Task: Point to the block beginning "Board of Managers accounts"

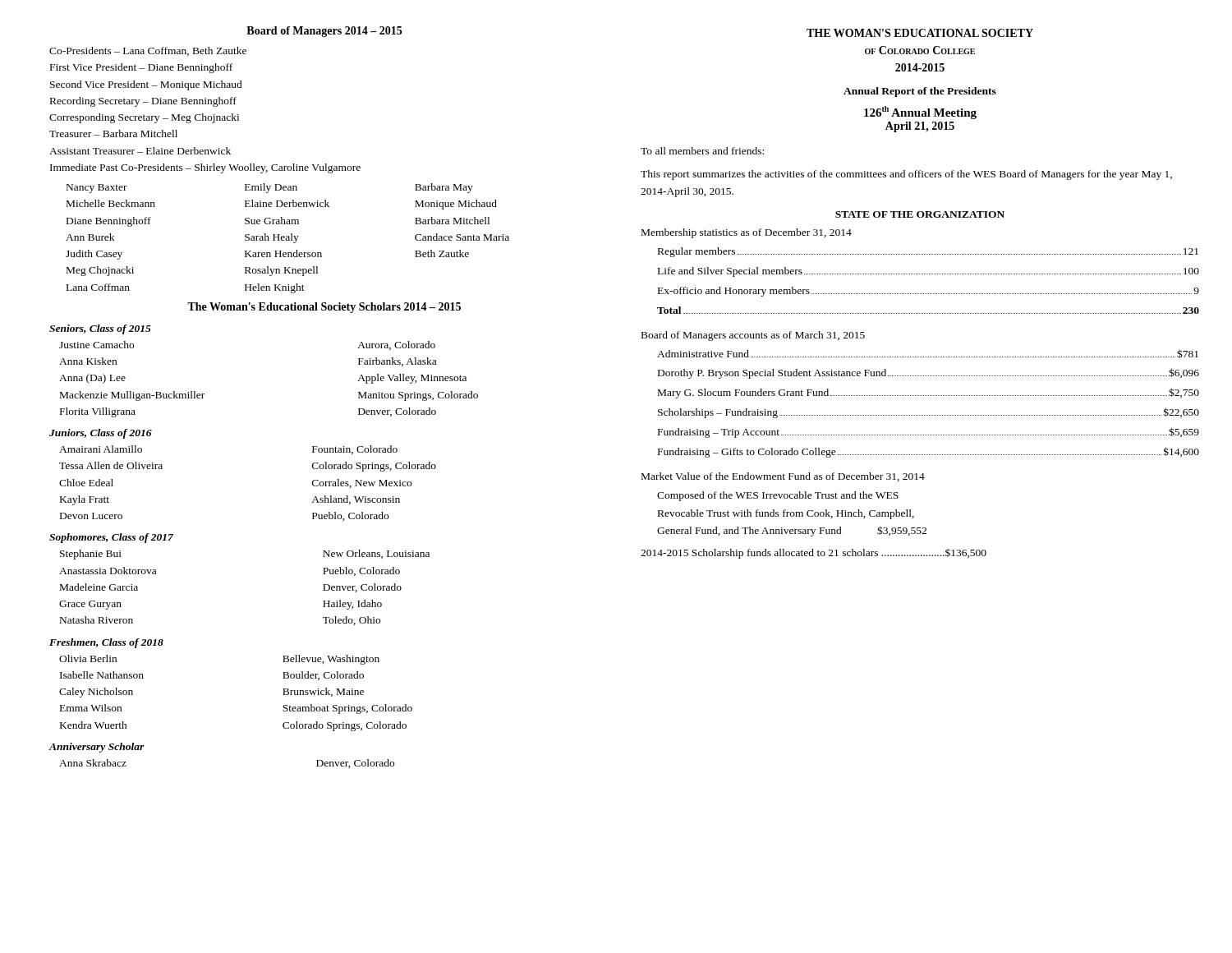Action: point(753,334)
